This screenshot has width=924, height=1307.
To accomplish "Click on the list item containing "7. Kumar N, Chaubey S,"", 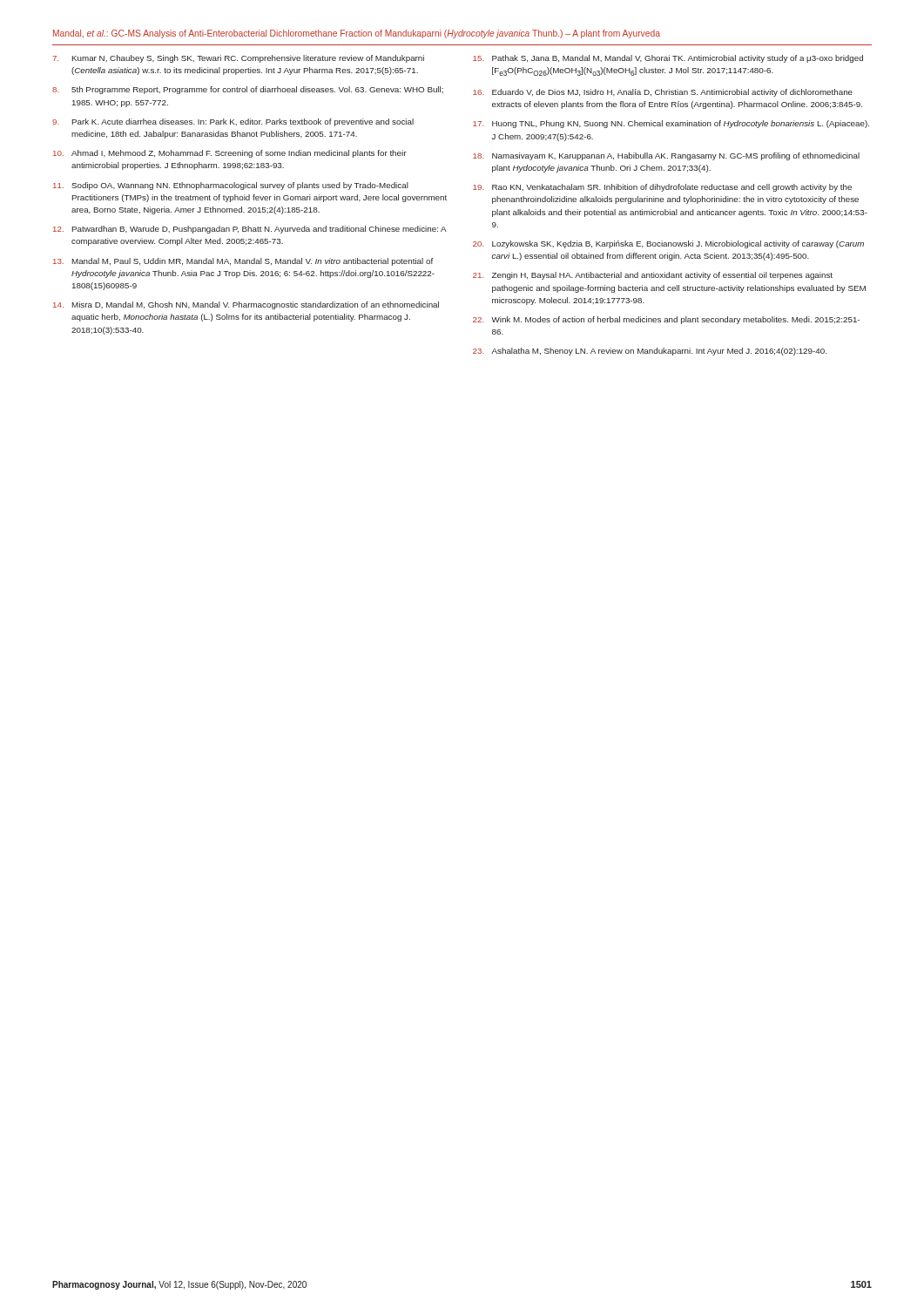I will click(252, 65).
